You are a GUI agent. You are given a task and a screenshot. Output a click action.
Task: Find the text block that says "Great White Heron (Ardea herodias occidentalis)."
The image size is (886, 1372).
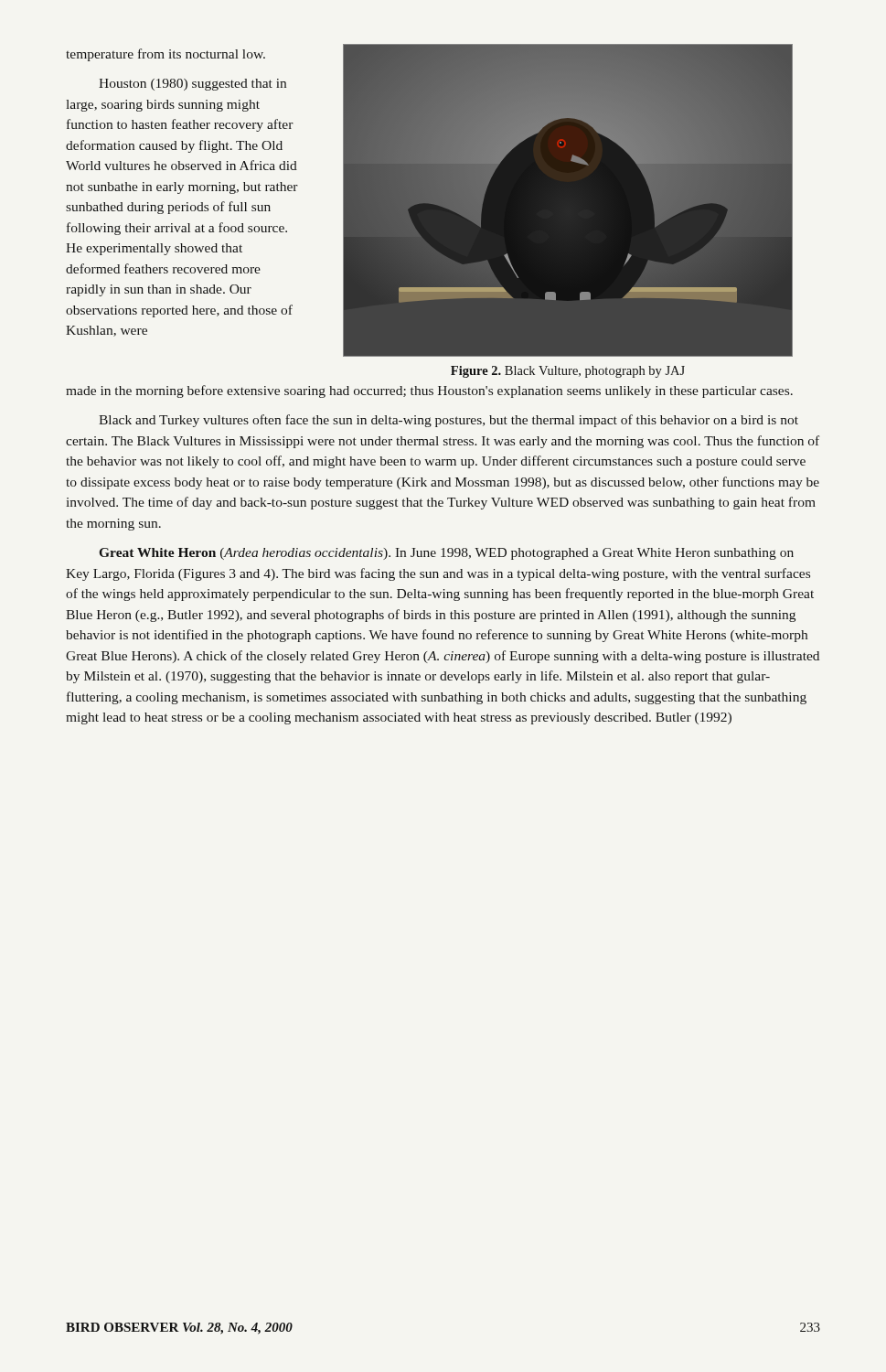click(x=443, y=634)
